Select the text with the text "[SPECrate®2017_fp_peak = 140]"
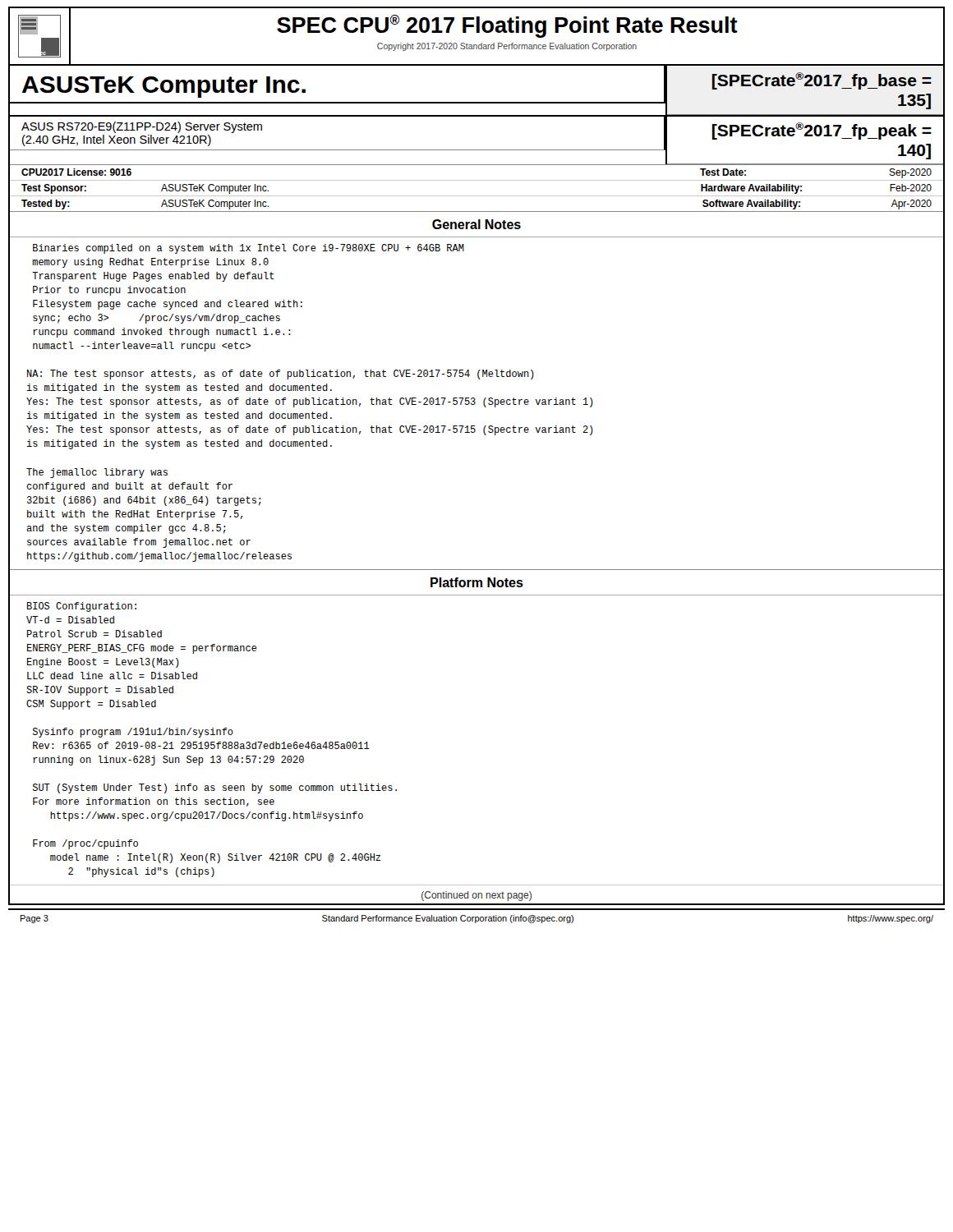The image size is (953, 1232). [821, 140]
